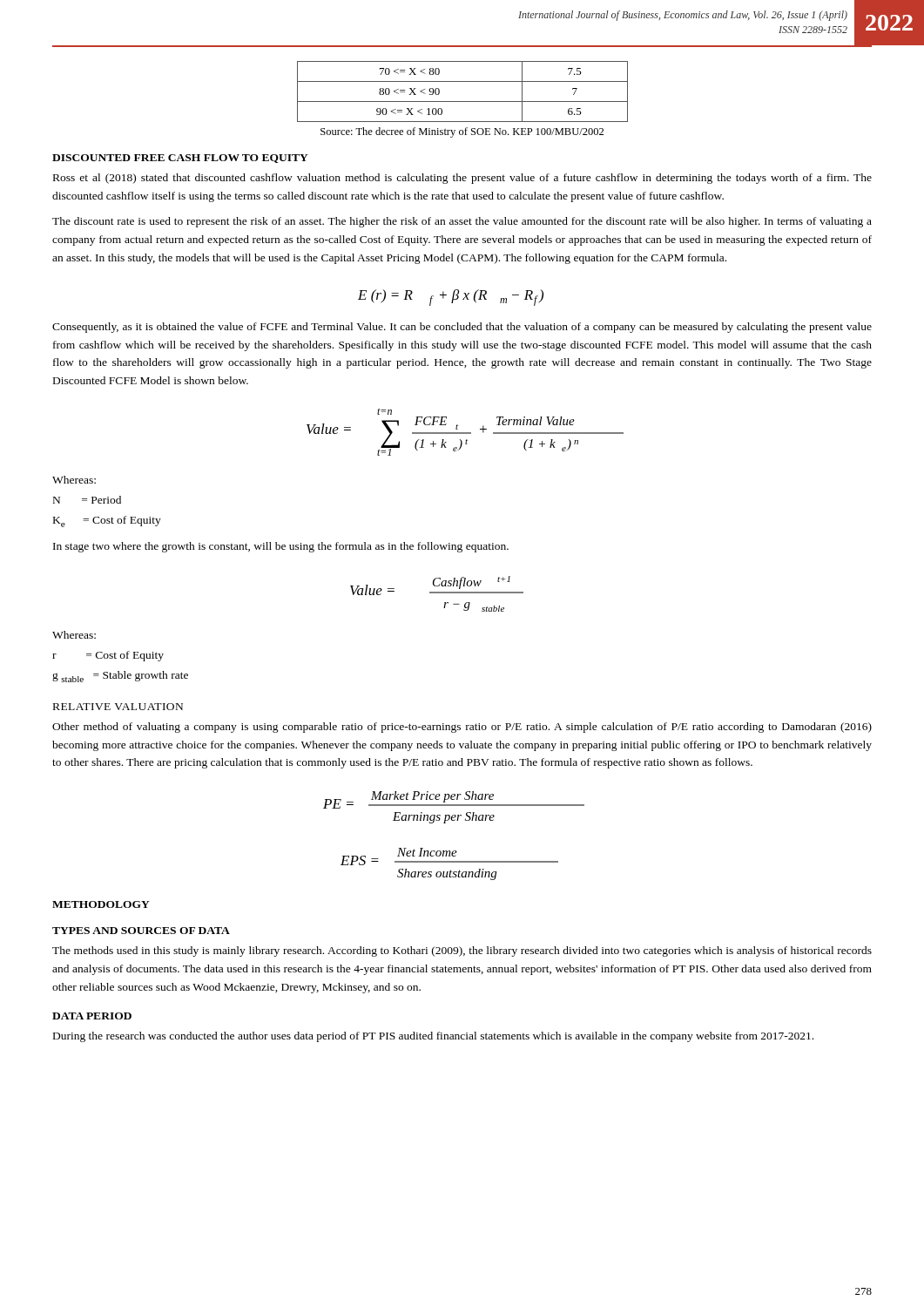This screenshot has height=1307, width=924.
Task: Find the section header with the text "TYPES AND SOURCES OF DATA"
Action: (141, 930)
